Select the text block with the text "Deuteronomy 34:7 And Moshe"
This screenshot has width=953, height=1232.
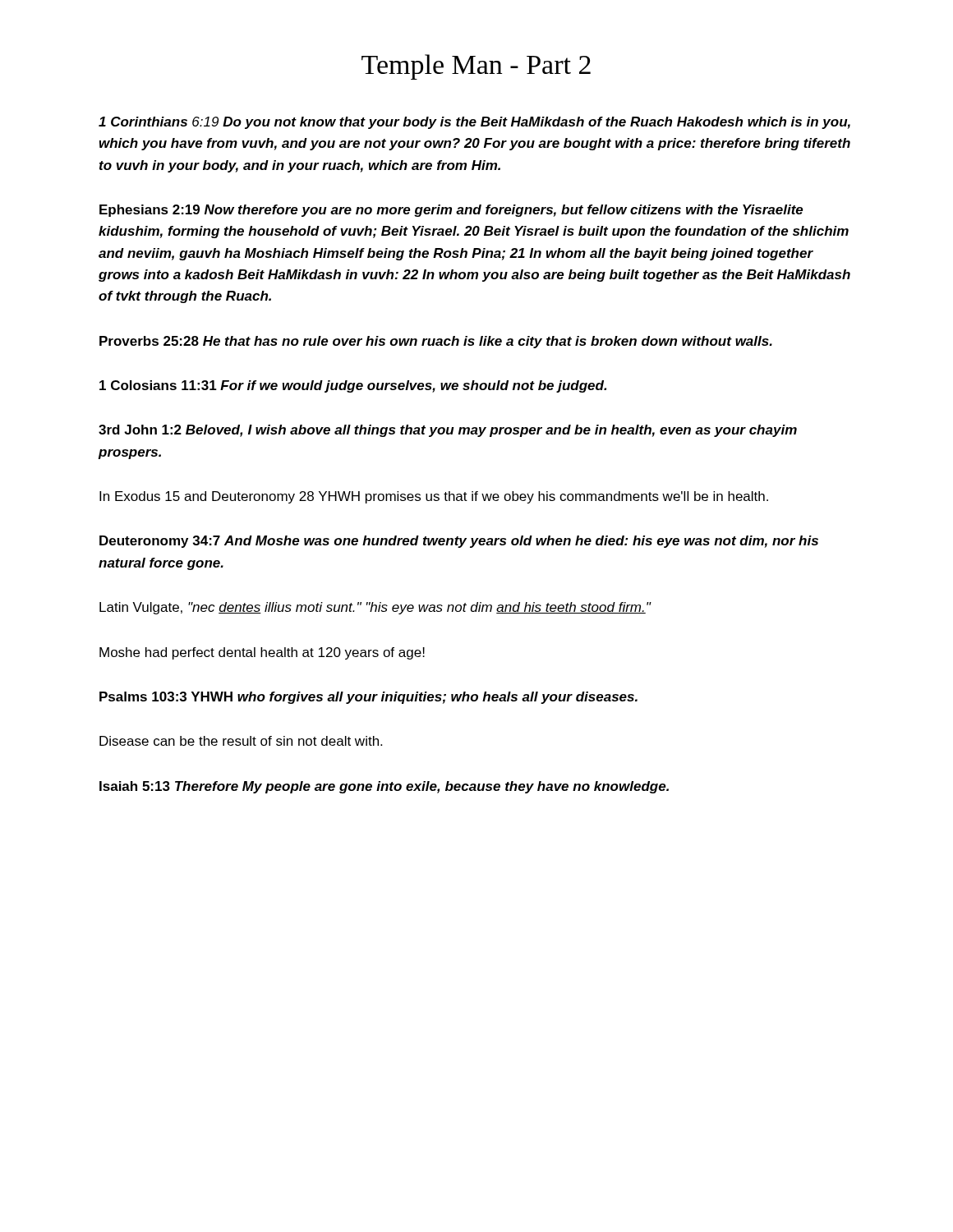point(476,553)
